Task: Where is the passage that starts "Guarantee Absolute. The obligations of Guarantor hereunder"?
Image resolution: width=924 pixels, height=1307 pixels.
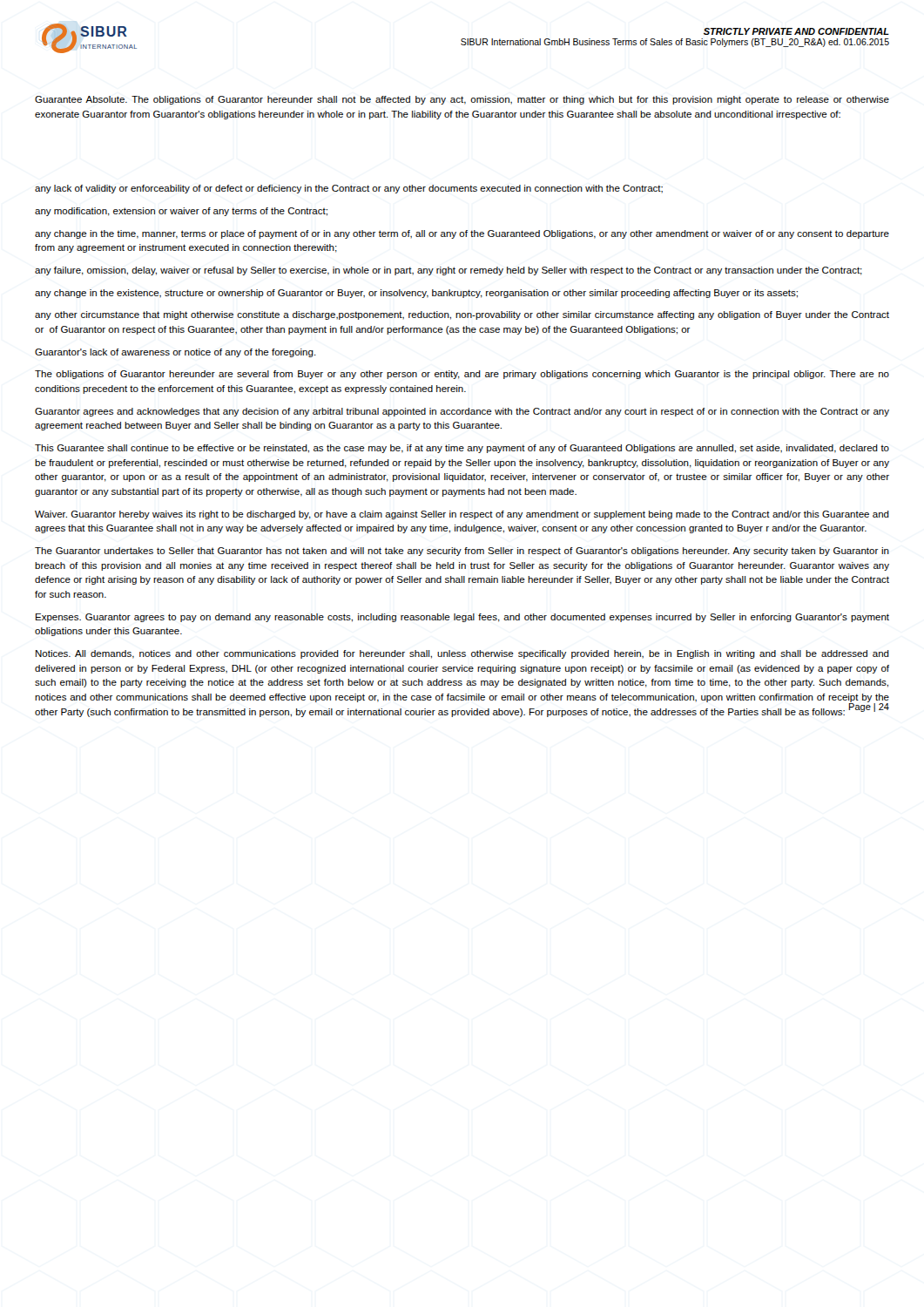Action: click(x=462, y=107)
